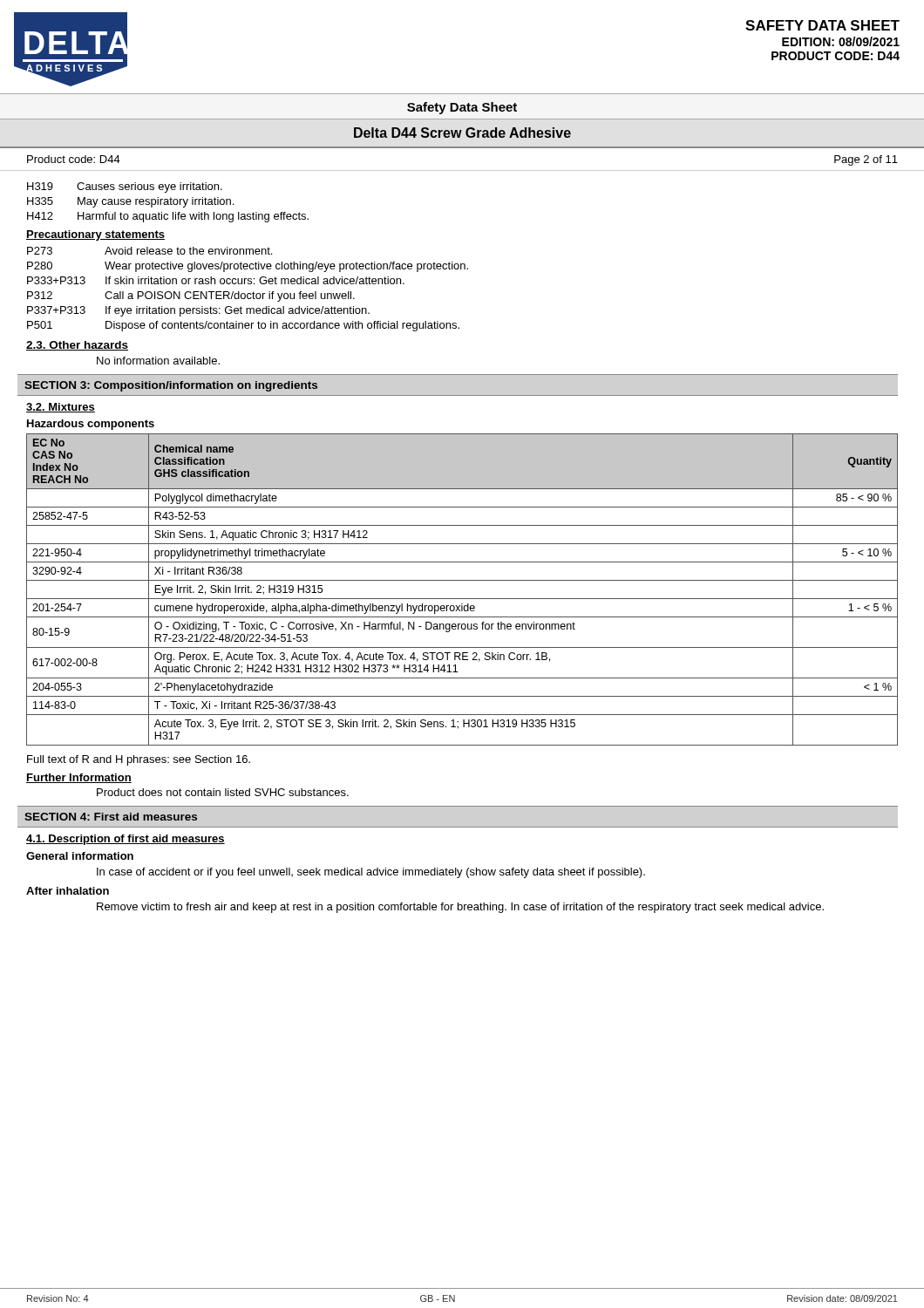The width and height of the screenshot is (924, 1308).
Task: Locate the table with the text "O - Oxidizing,"
Action: click(x=462, y=589)
